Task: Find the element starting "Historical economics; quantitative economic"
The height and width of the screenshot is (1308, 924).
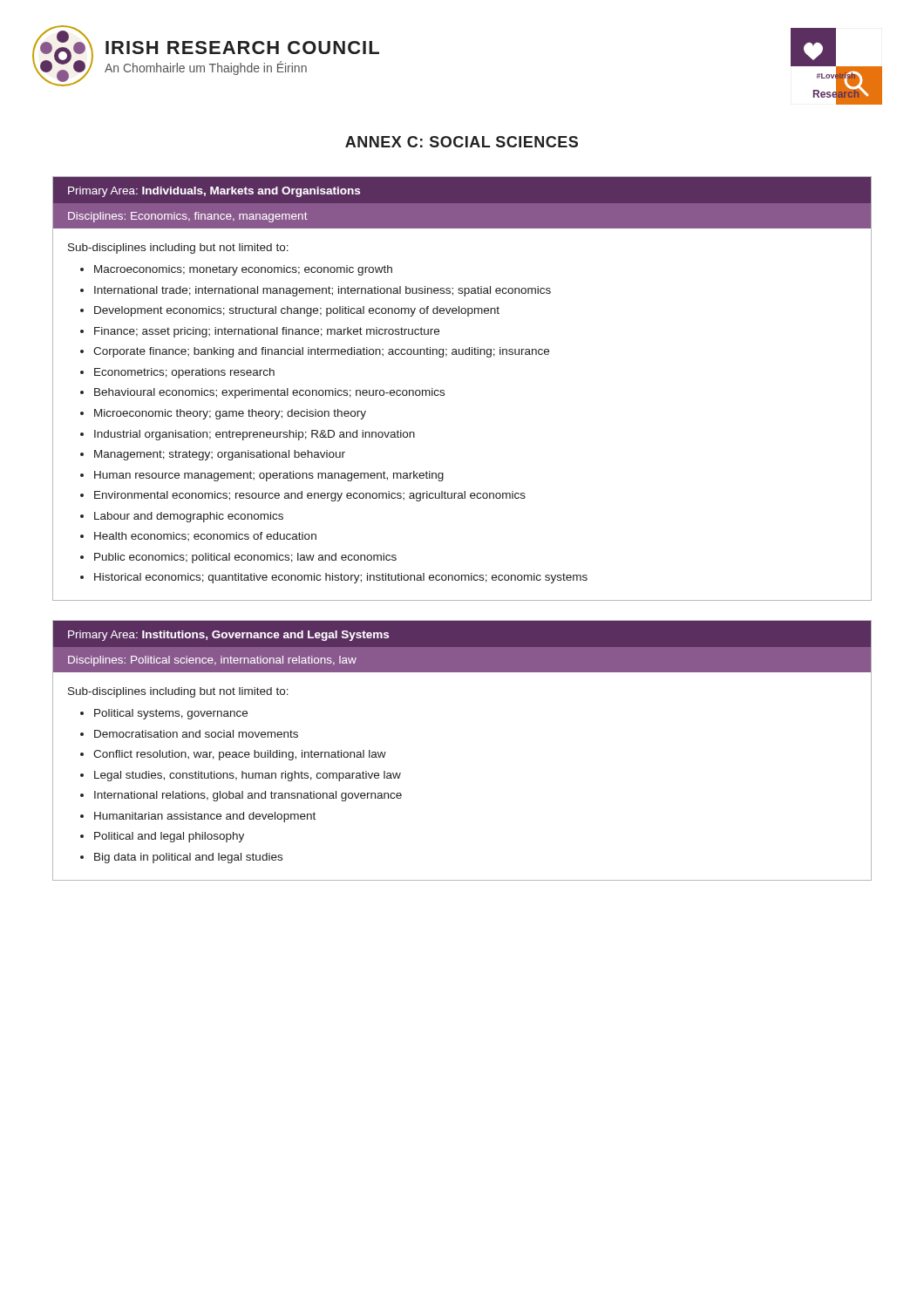Action: point(340,577)
